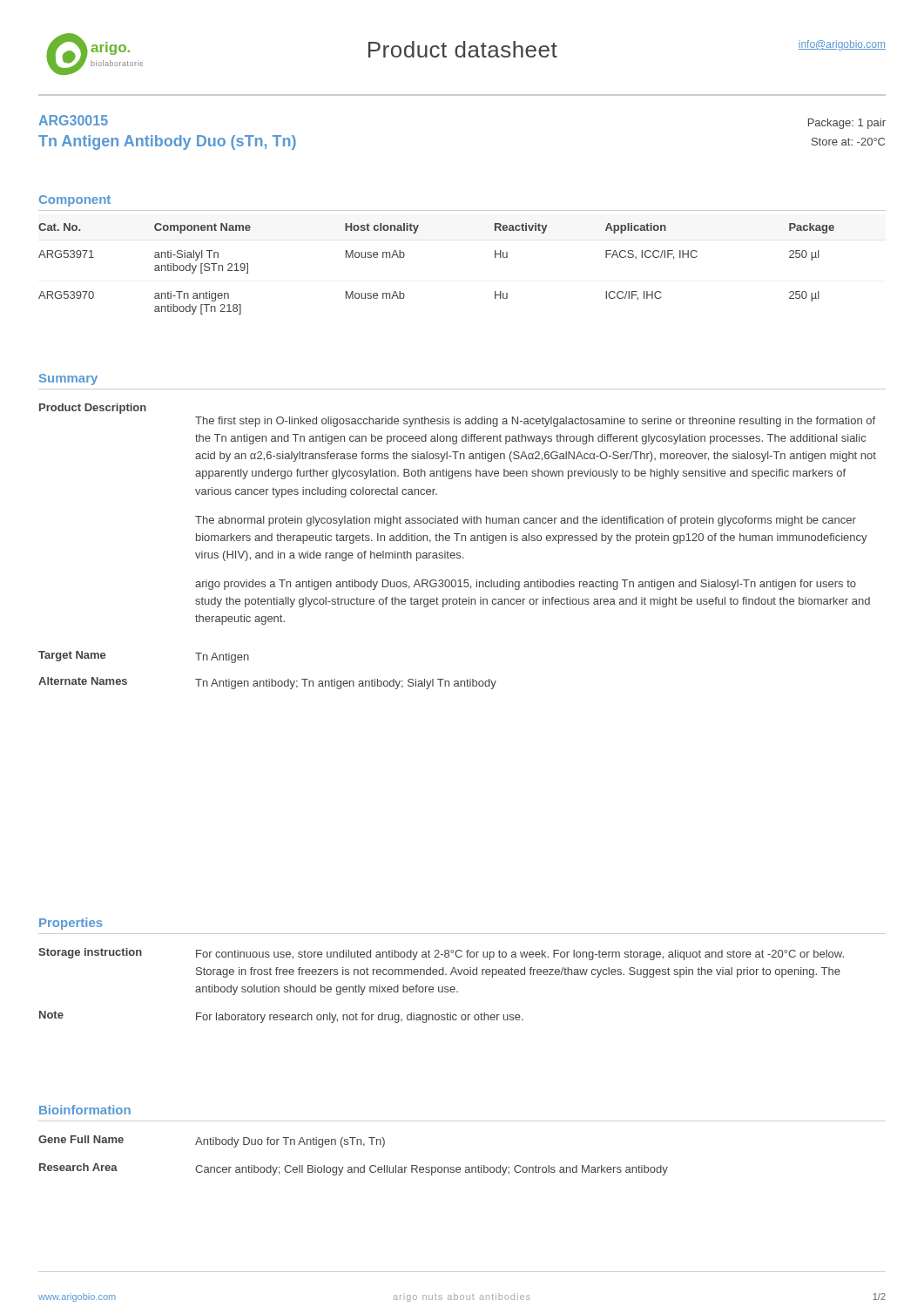The image size is (924, 1307).
Task: Locate the text block starting "For continuous use, store undiluted antibody"
Action: pos(520,971)
